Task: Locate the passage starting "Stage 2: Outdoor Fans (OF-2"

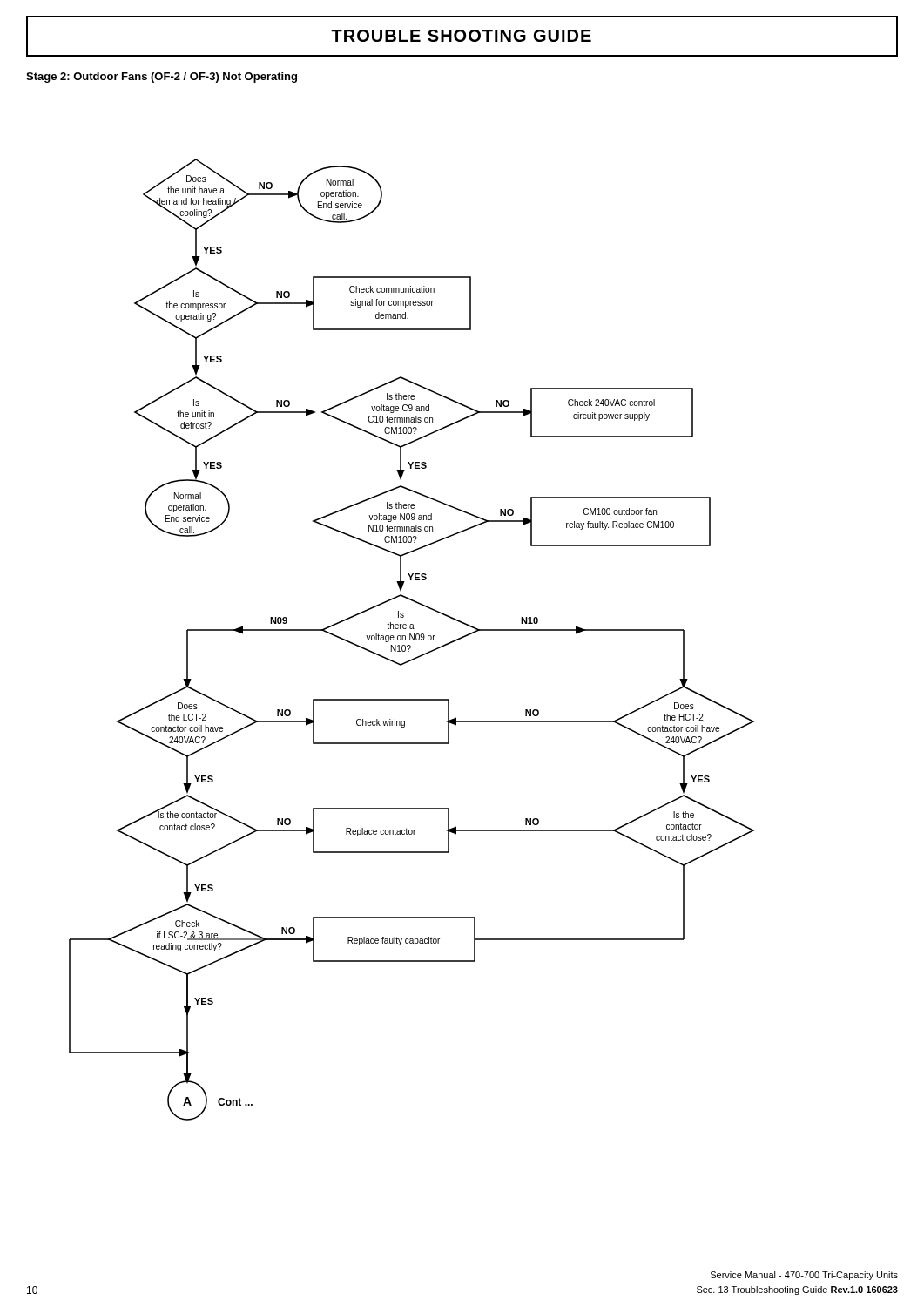Action: pyautogui.click(x=162, y=76)
